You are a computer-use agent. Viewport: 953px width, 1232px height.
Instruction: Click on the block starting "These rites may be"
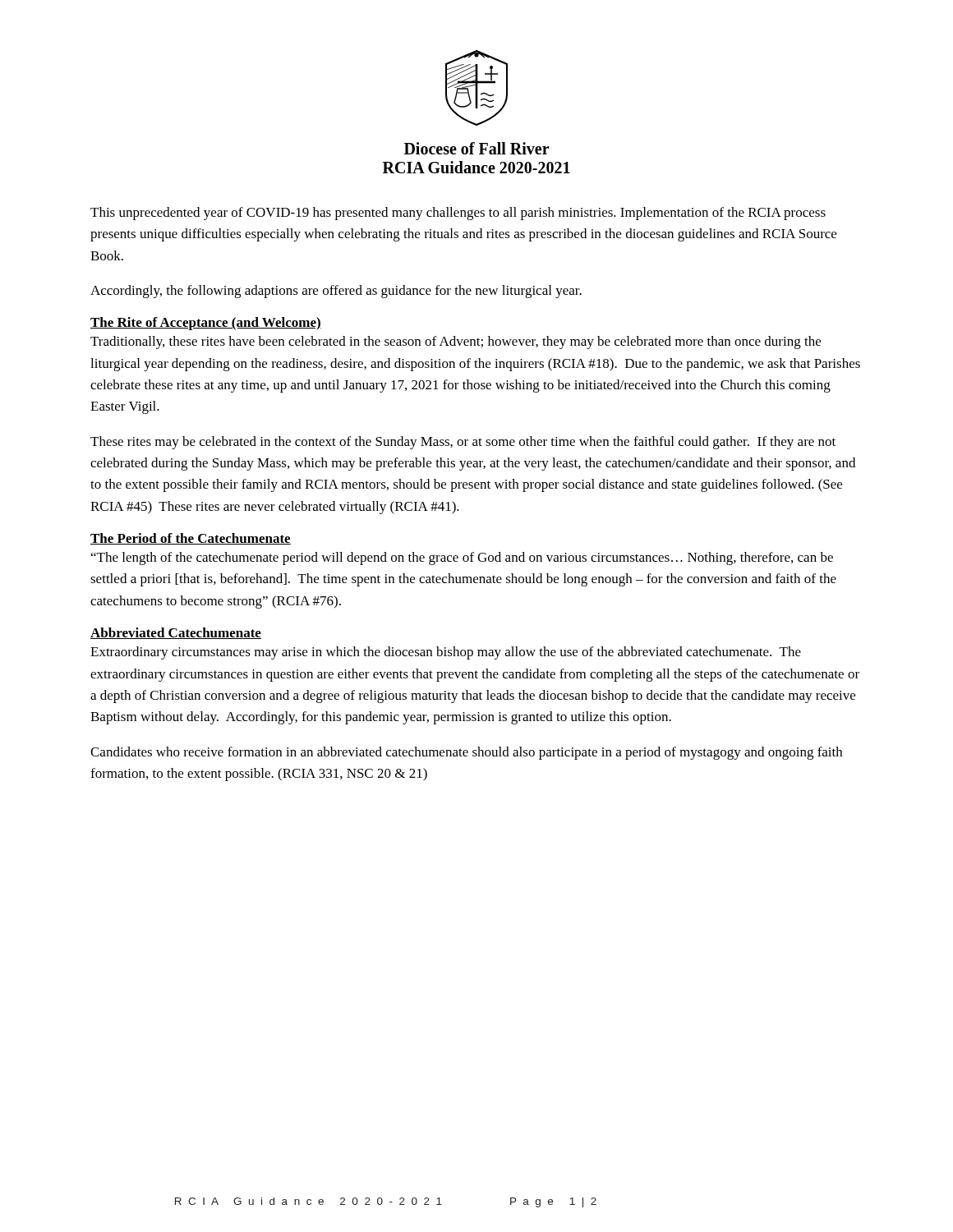click(473, 474)
